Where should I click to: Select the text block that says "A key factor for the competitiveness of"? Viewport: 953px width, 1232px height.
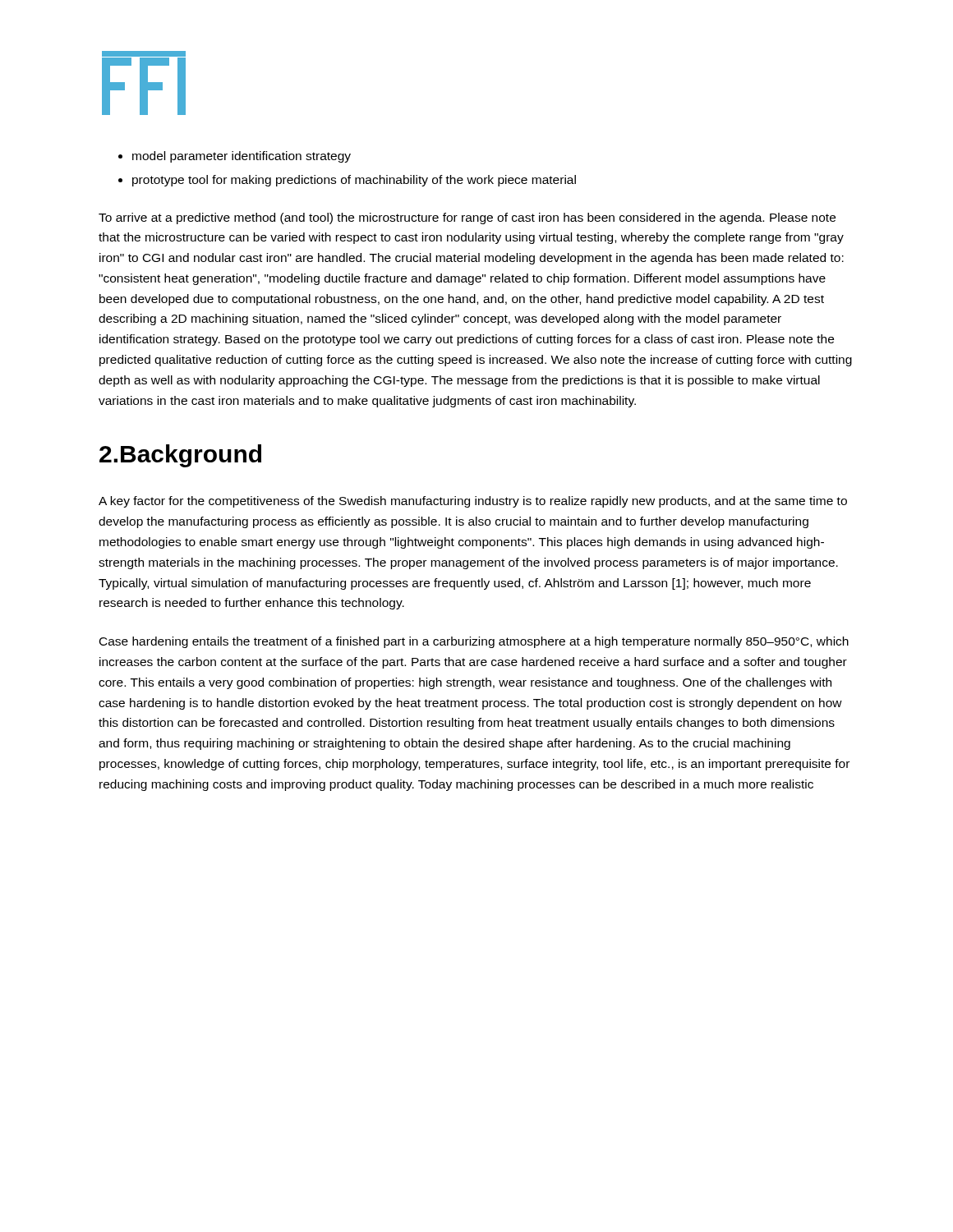point(473,552)
